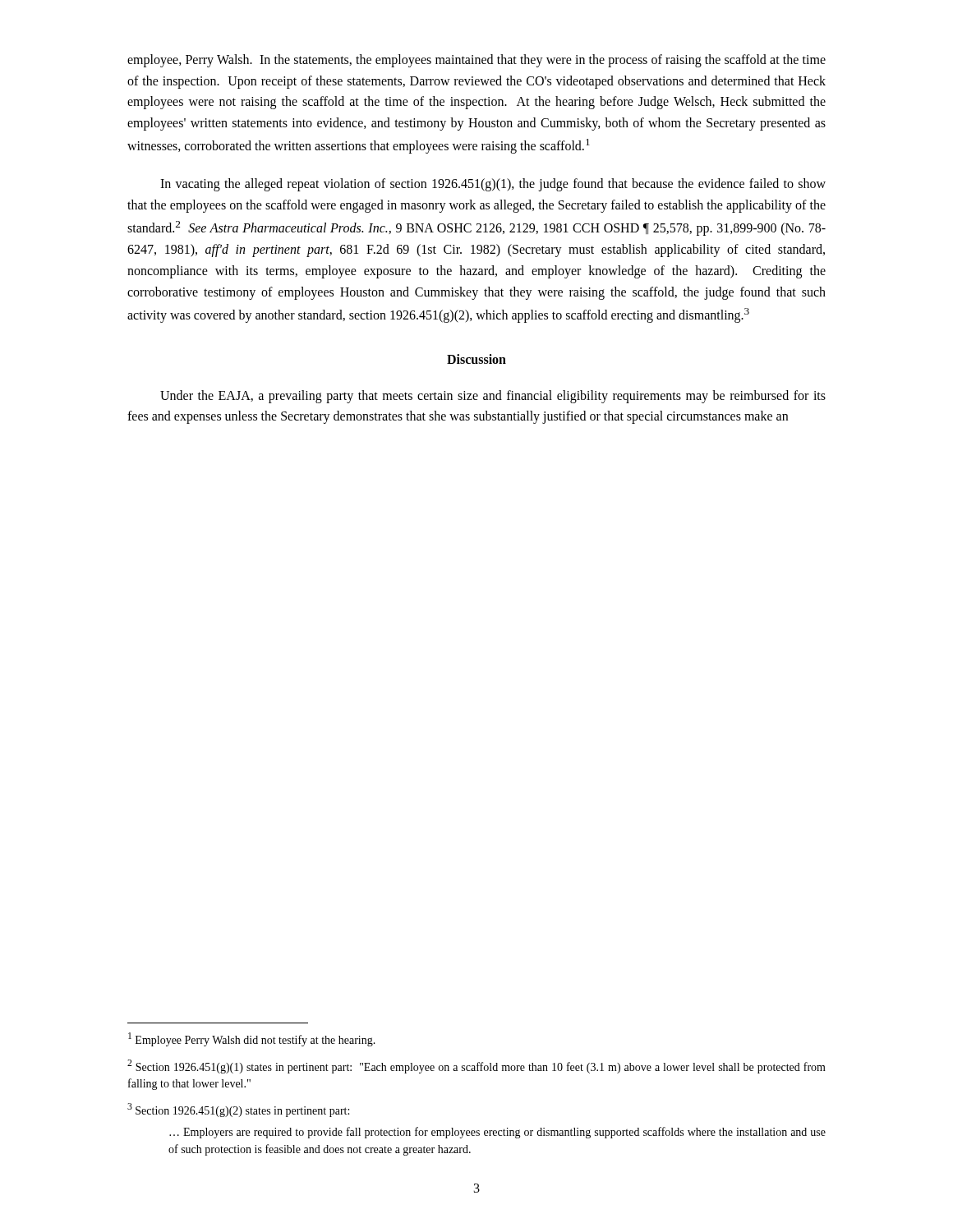Screen dimensions: 1232x953
Task: Find the block on this page that starts "1 Employee Perry Walsh did not"
Action: tap(252, 1039)
